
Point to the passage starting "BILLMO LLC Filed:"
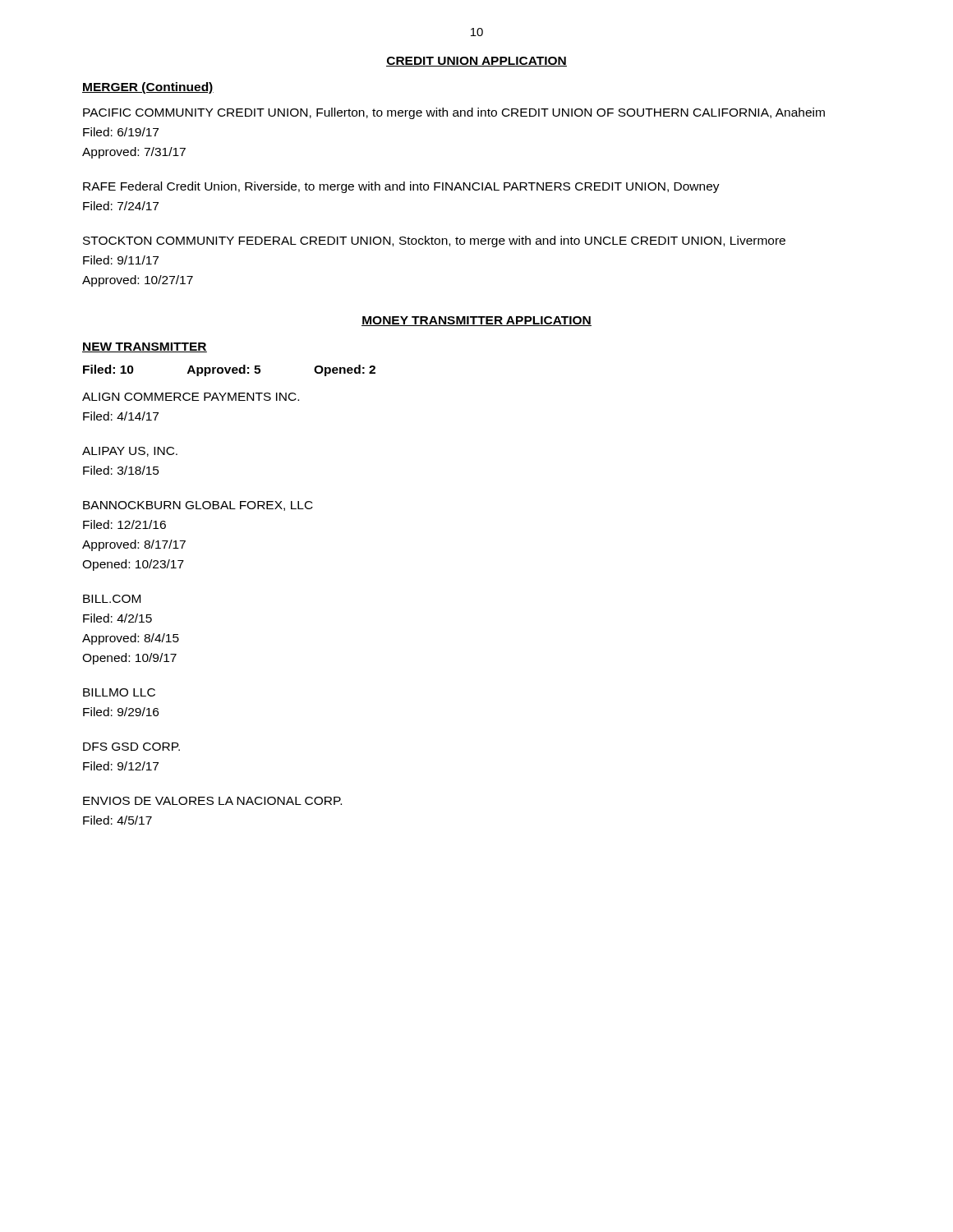(x=119, y=692)
